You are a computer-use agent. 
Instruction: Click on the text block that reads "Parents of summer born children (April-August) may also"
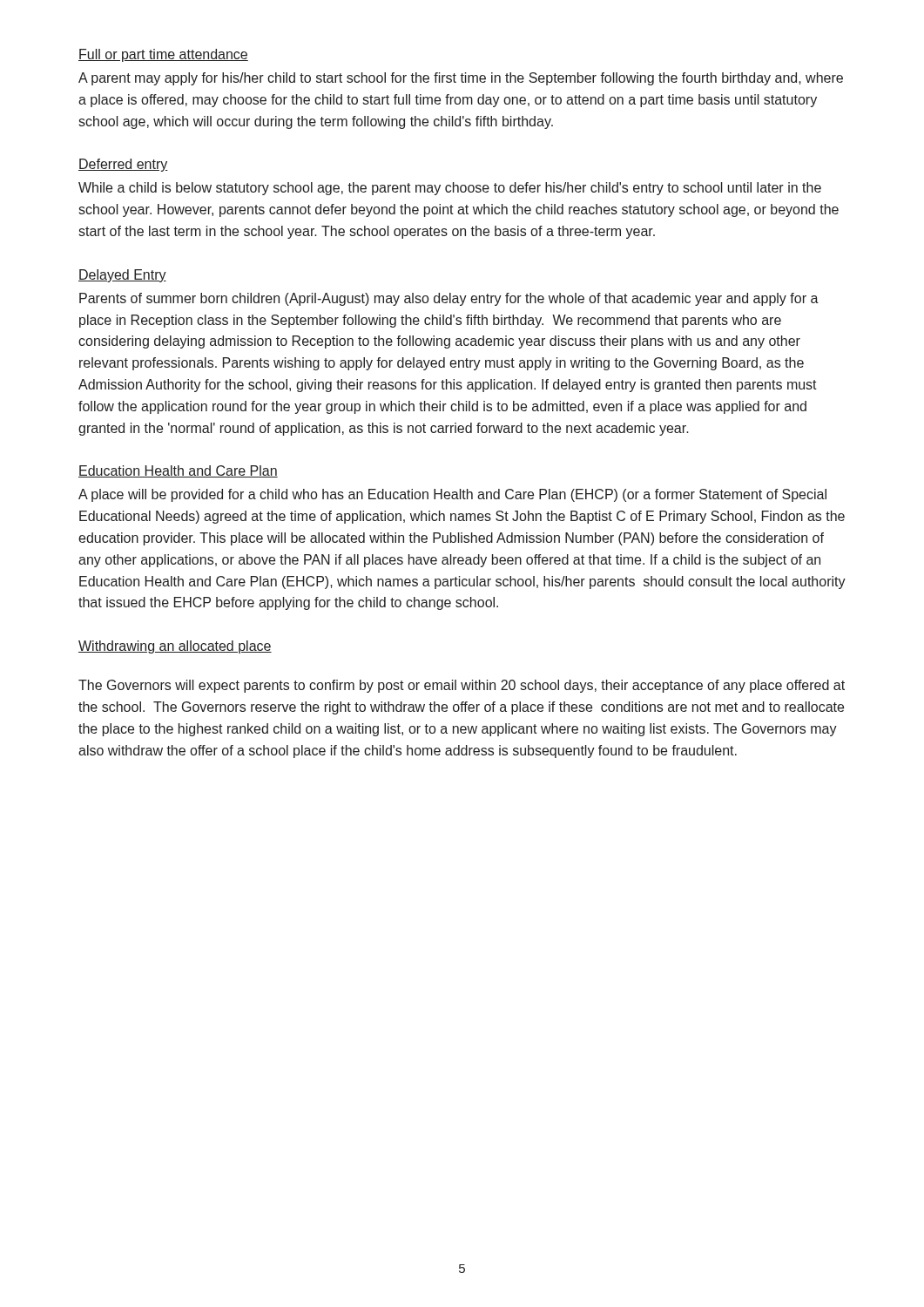tap(462, 364)
